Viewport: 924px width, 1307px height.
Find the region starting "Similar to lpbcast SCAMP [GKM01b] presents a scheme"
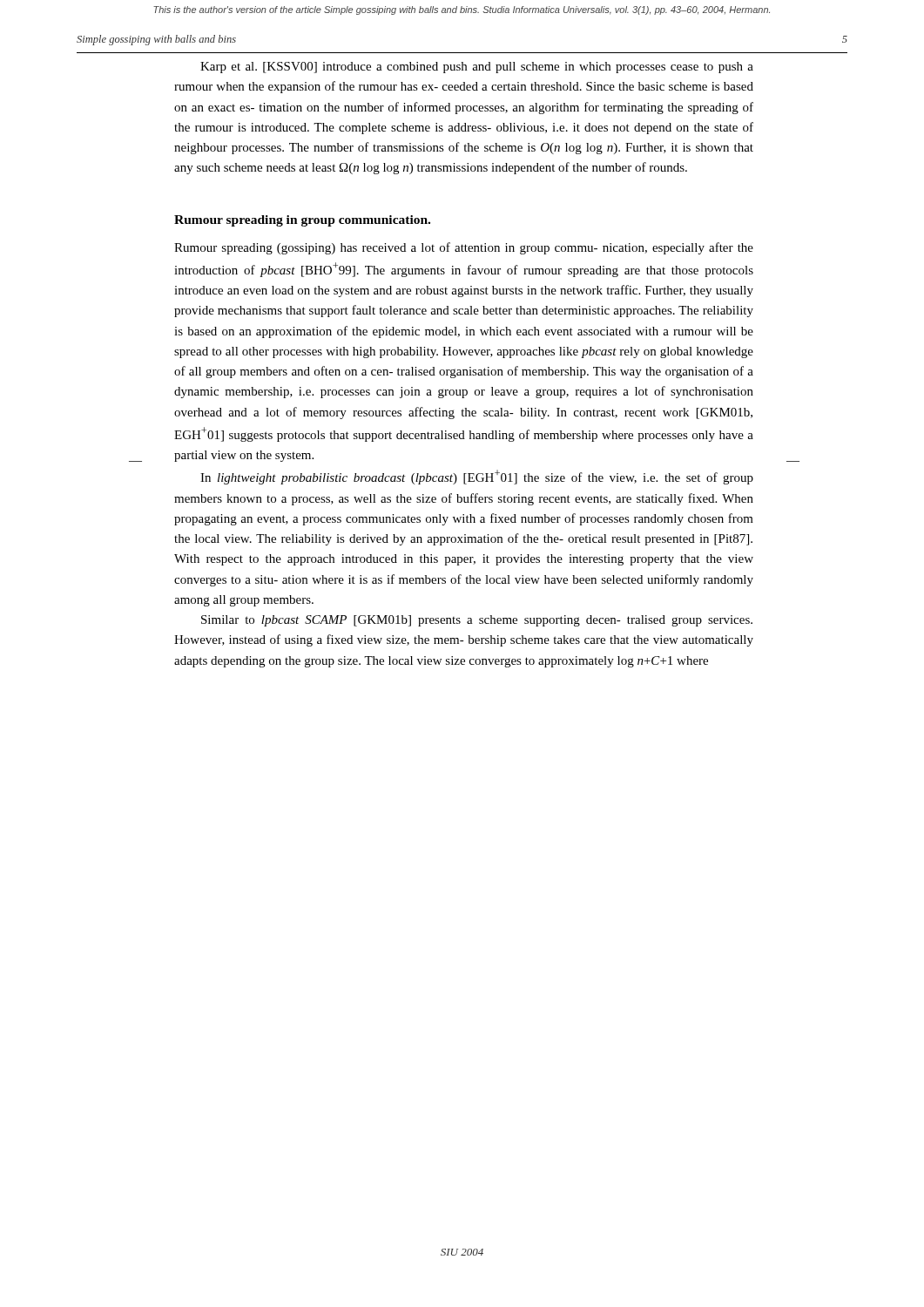pyautogui.click(x=464, y=640)
